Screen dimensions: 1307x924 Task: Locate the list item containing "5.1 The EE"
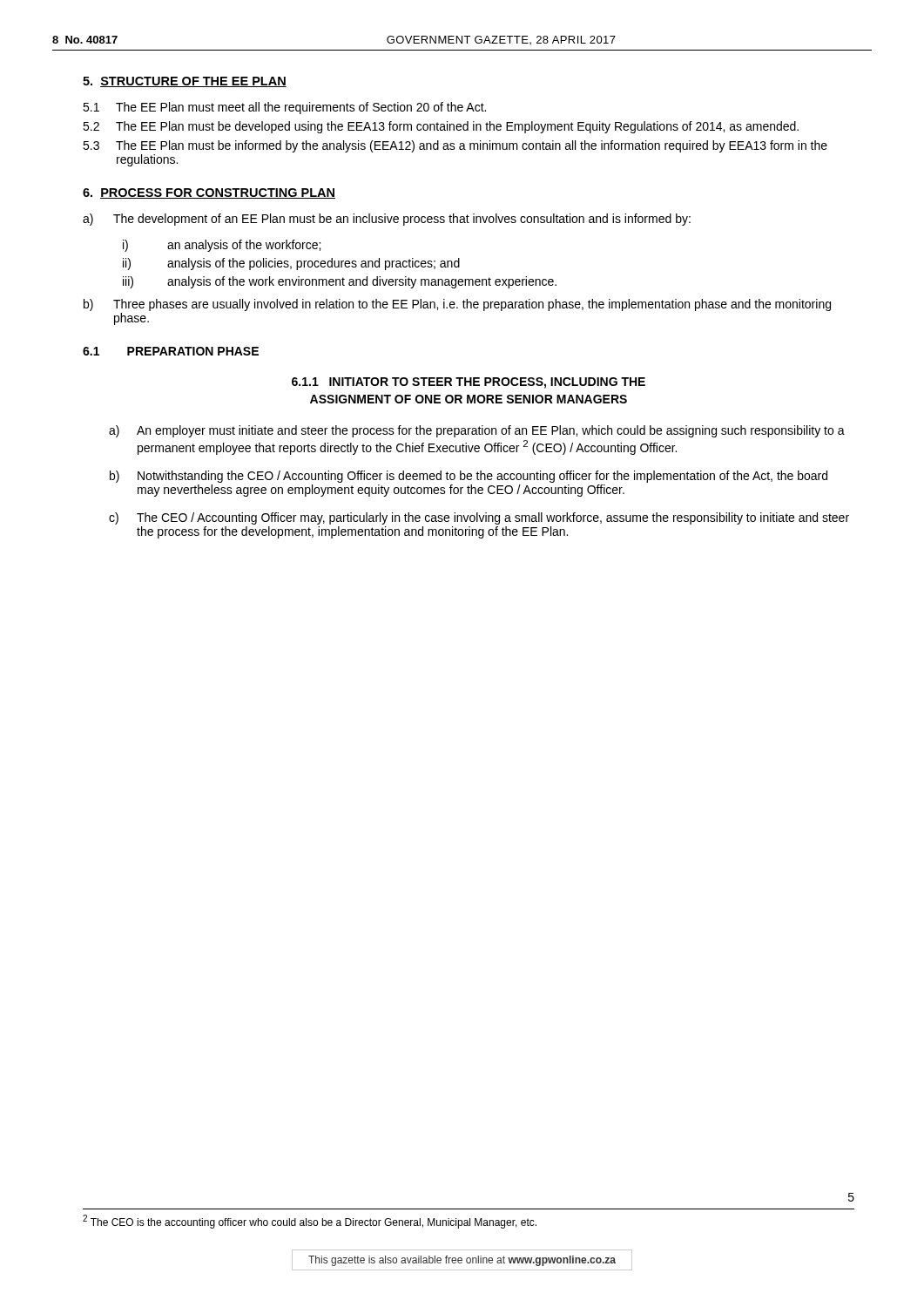[x=469, y=107]
